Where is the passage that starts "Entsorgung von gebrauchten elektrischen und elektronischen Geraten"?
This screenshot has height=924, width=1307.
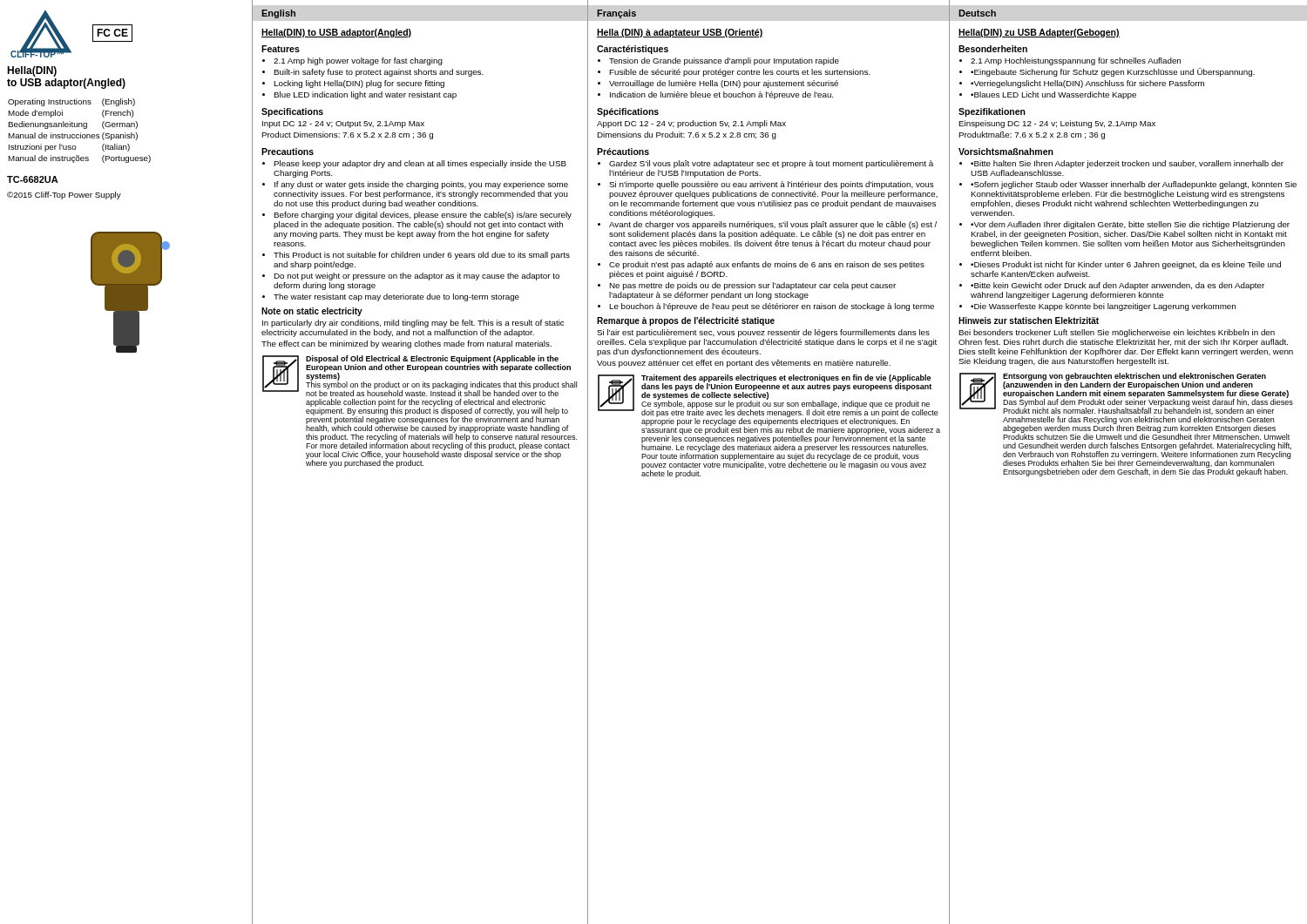1128,424
